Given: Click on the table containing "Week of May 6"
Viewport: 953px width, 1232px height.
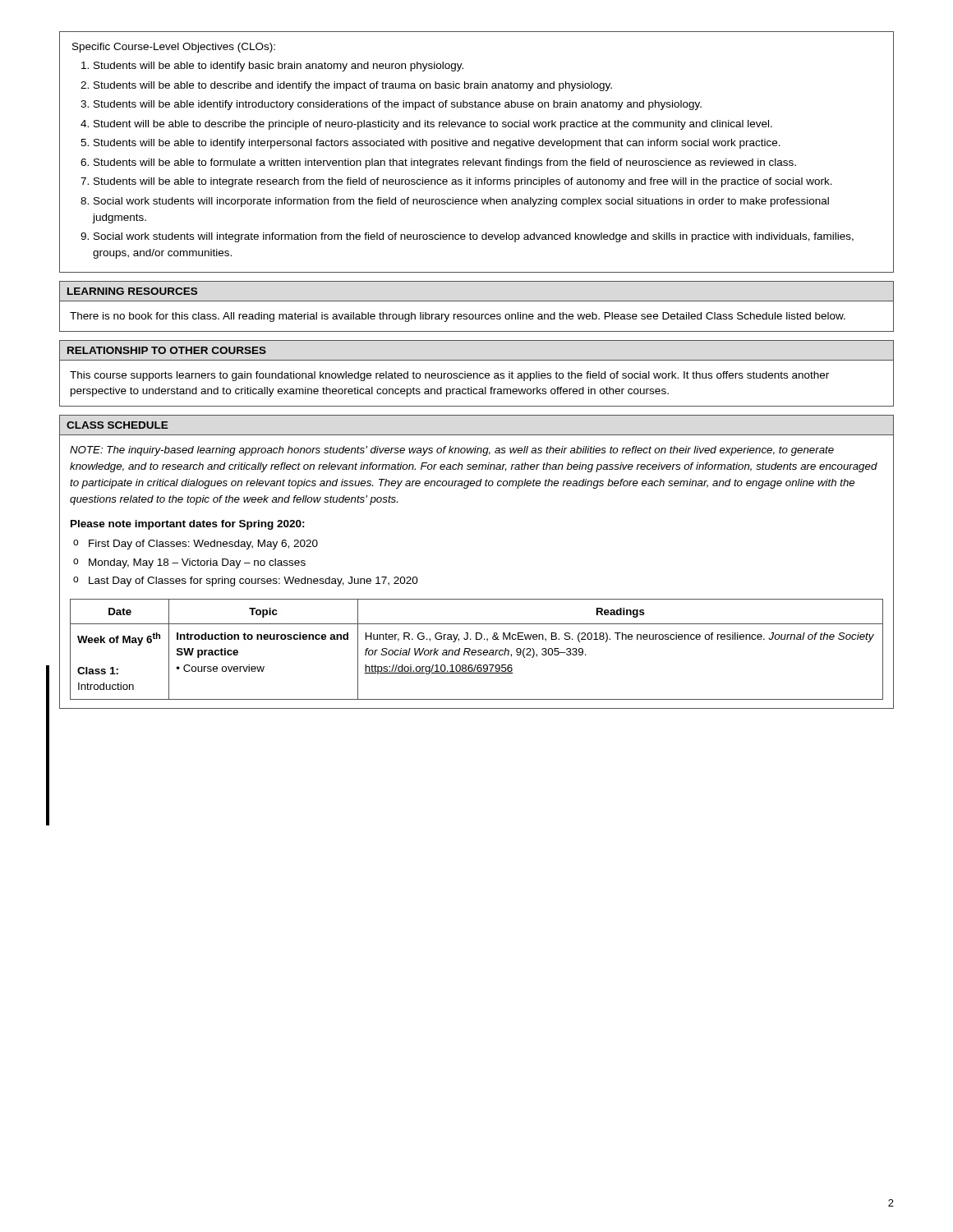Looking at the screenshot, I should 476,649.
